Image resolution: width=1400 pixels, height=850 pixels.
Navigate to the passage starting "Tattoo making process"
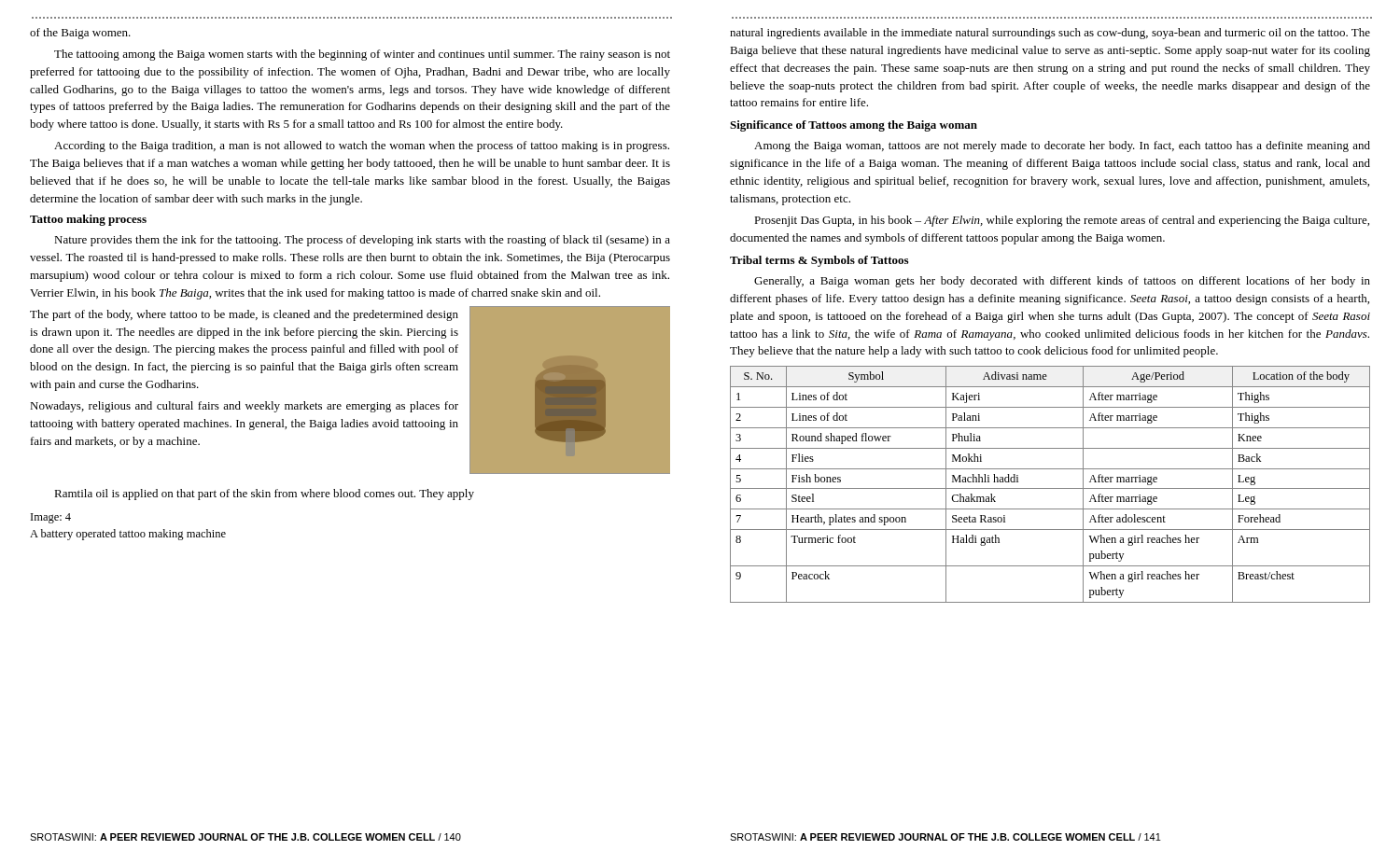pos(88,220)
